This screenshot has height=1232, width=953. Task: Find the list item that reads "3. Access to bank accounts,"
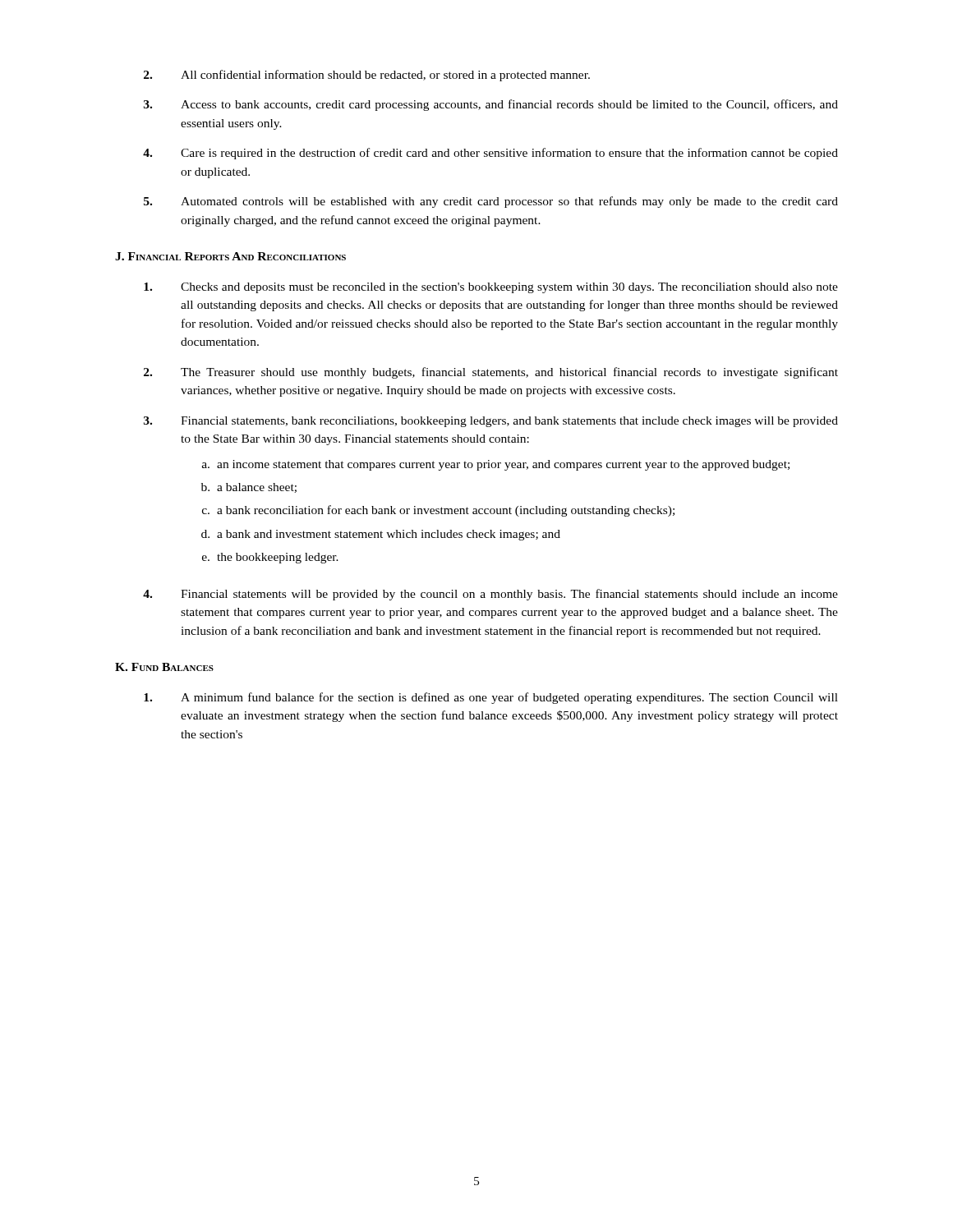tap(476, 114)
